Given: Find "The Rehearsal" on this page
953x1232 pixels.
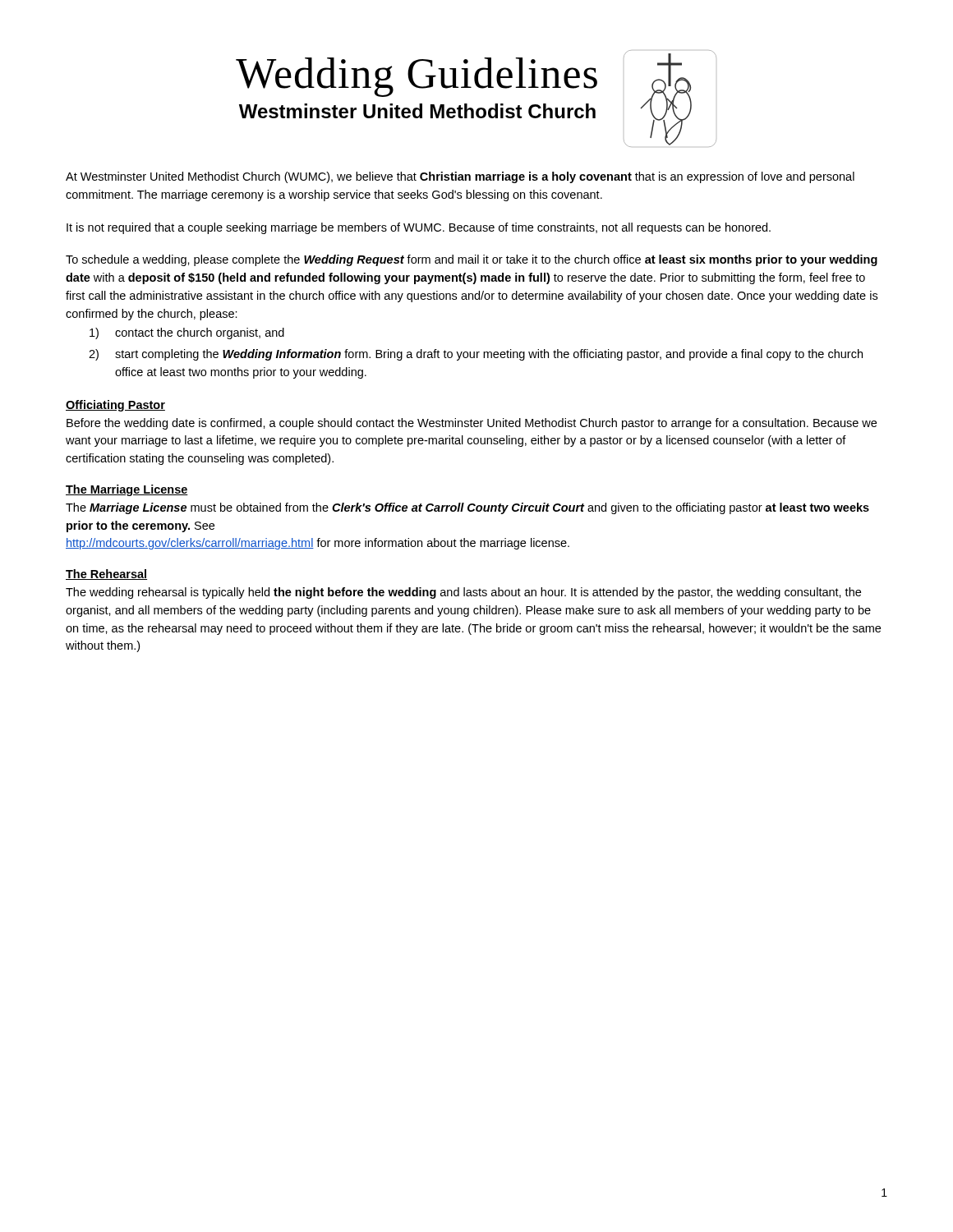Looking at the screenshot, I should click(106, 574).
